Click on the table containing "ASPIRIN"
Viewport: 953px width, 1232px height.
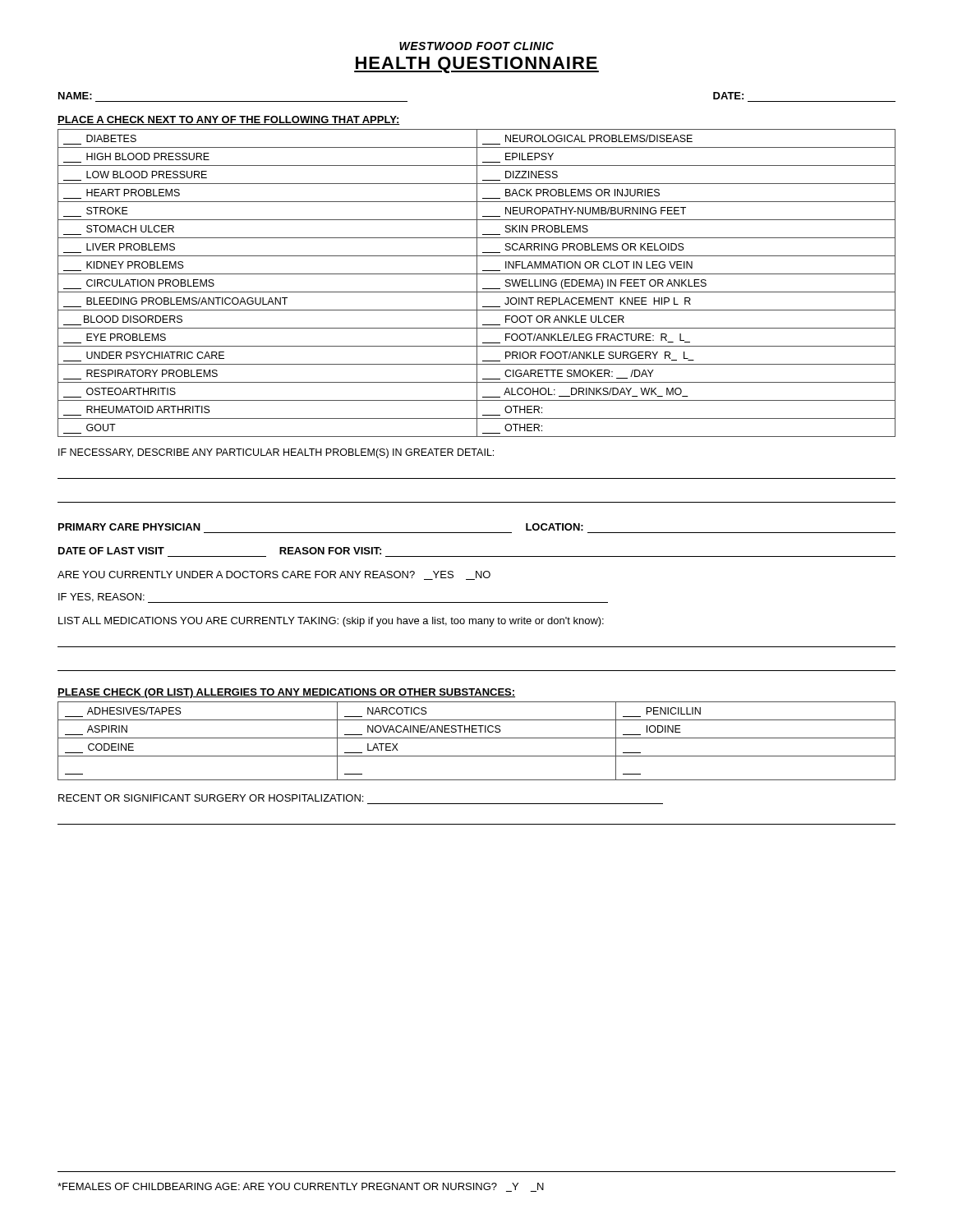pyautogui.click(x=476, y=741)
